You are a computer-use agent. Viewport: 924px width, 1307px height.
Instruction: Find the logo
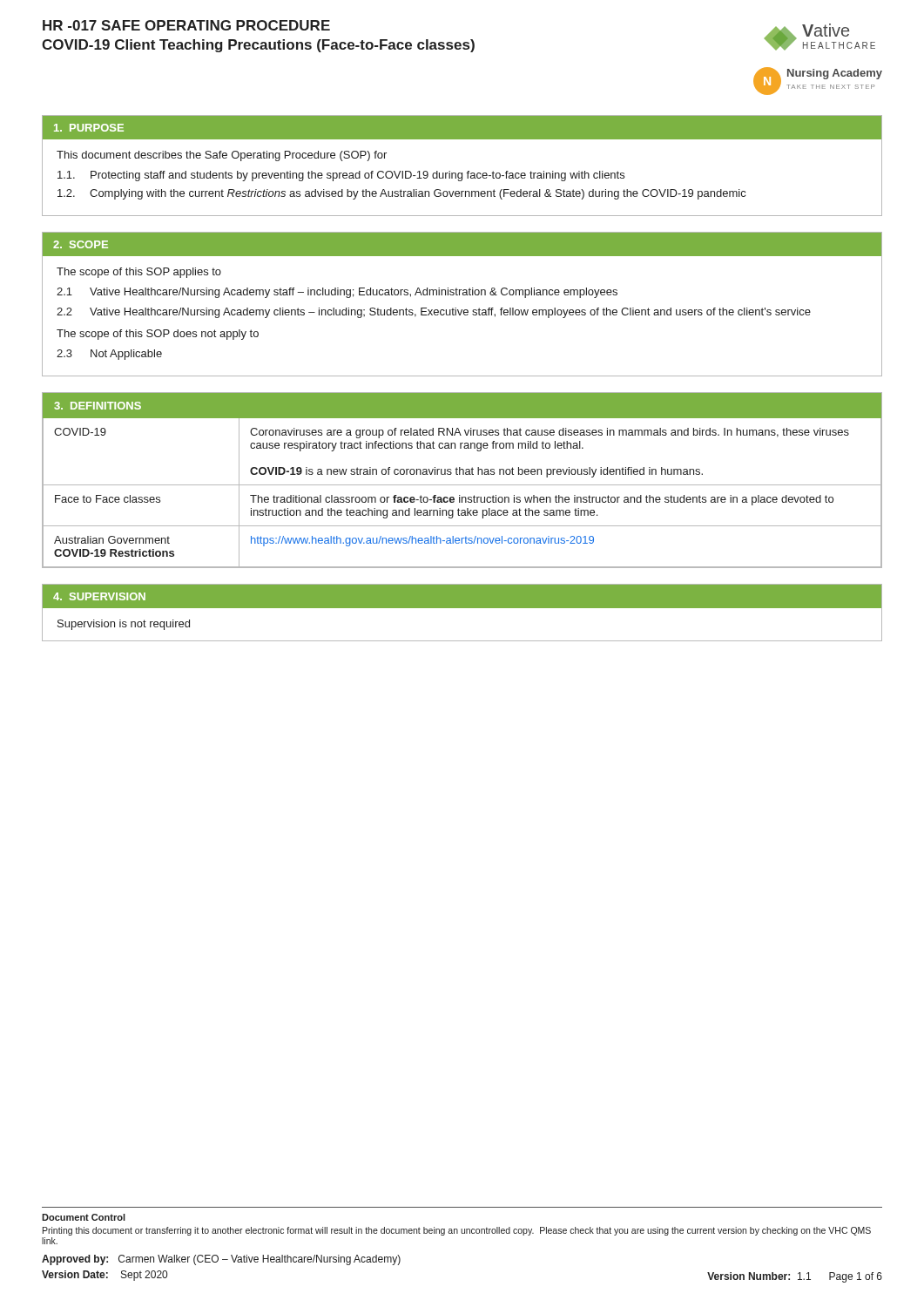click(817, 58)
